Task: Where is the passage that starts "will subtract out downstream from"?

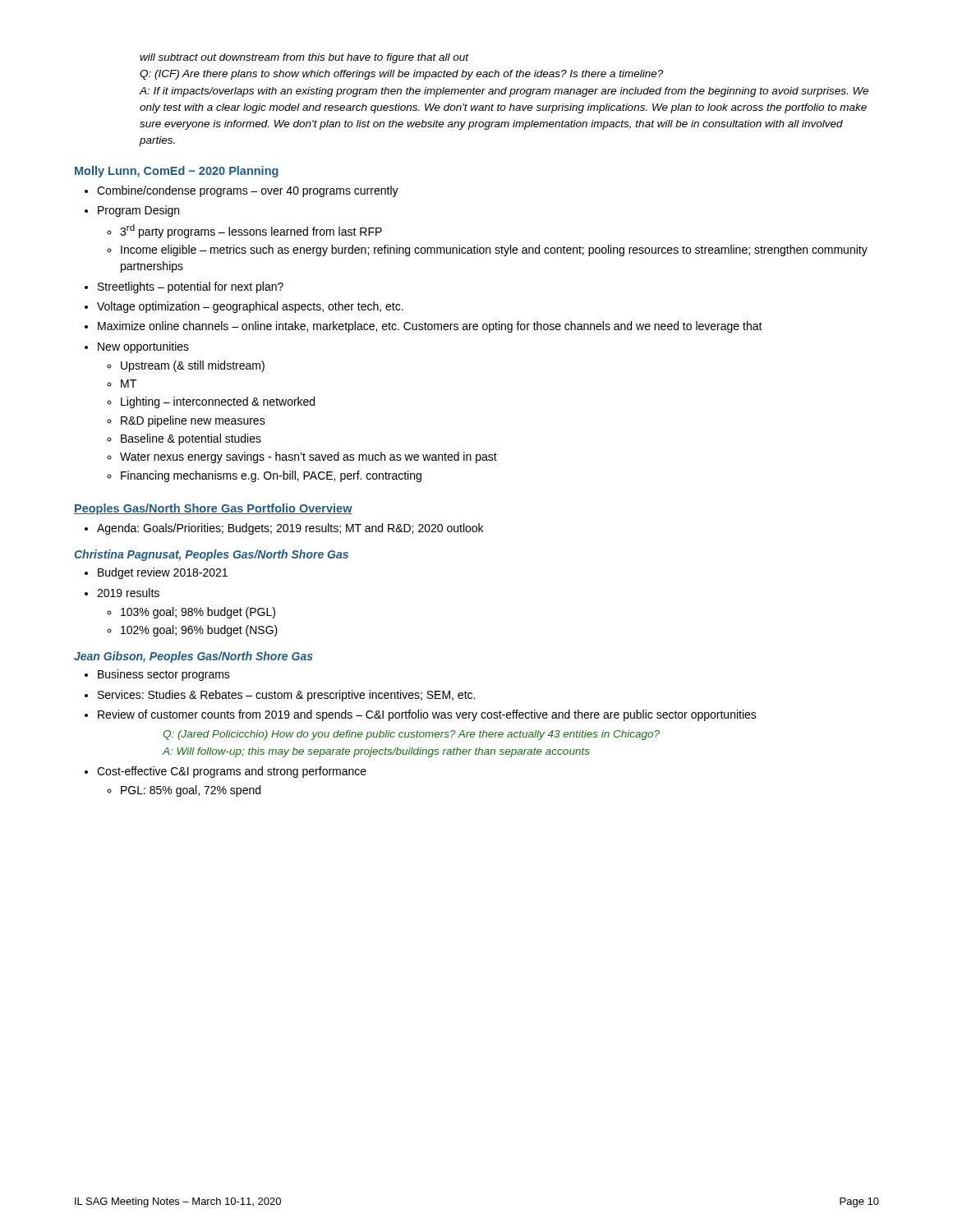Action: (504, 99)
